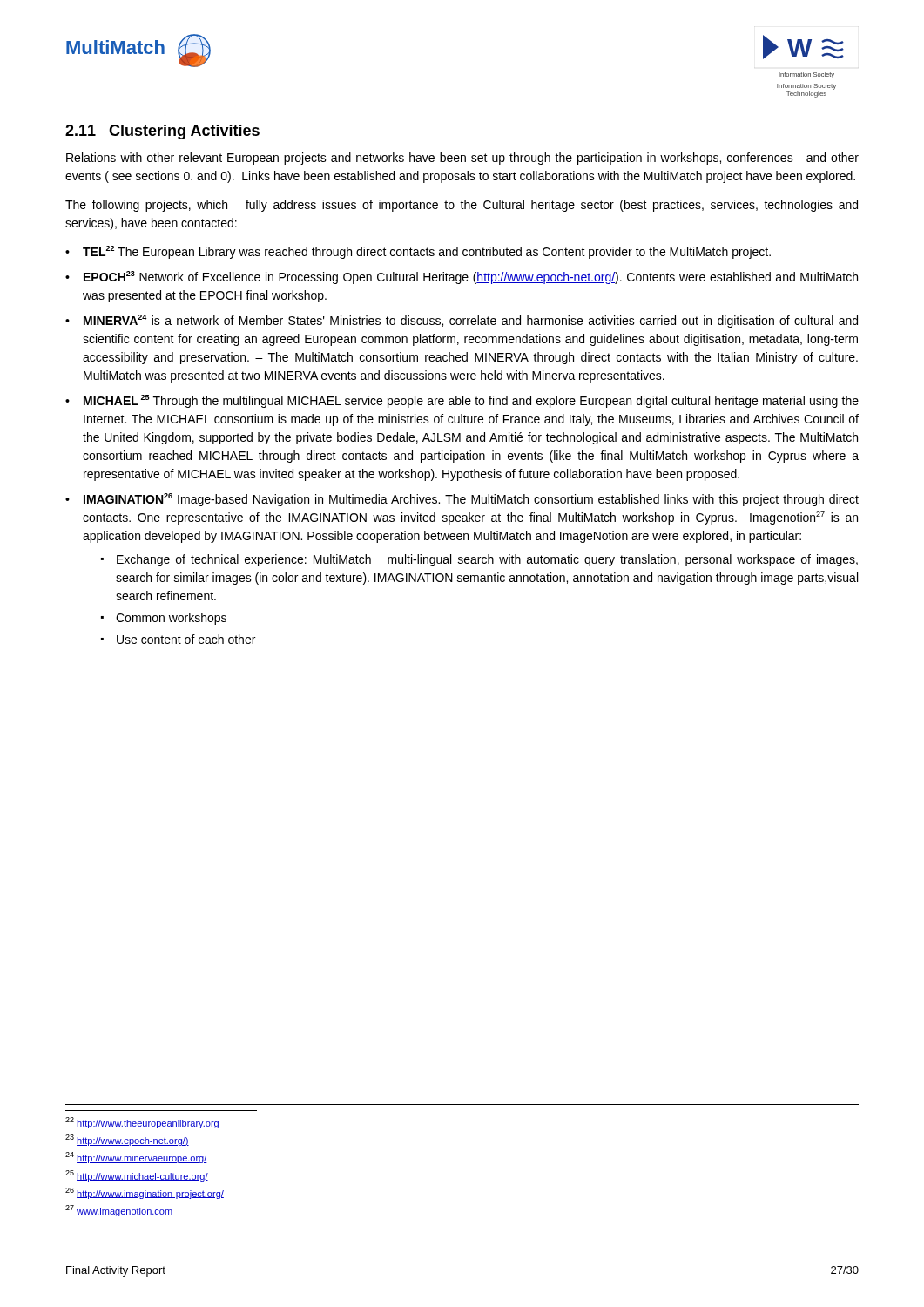Click on the footnote containing "25 http://www.michael-culture.org/"
Screen dimensions: 1307x924
pos(137,1176)
